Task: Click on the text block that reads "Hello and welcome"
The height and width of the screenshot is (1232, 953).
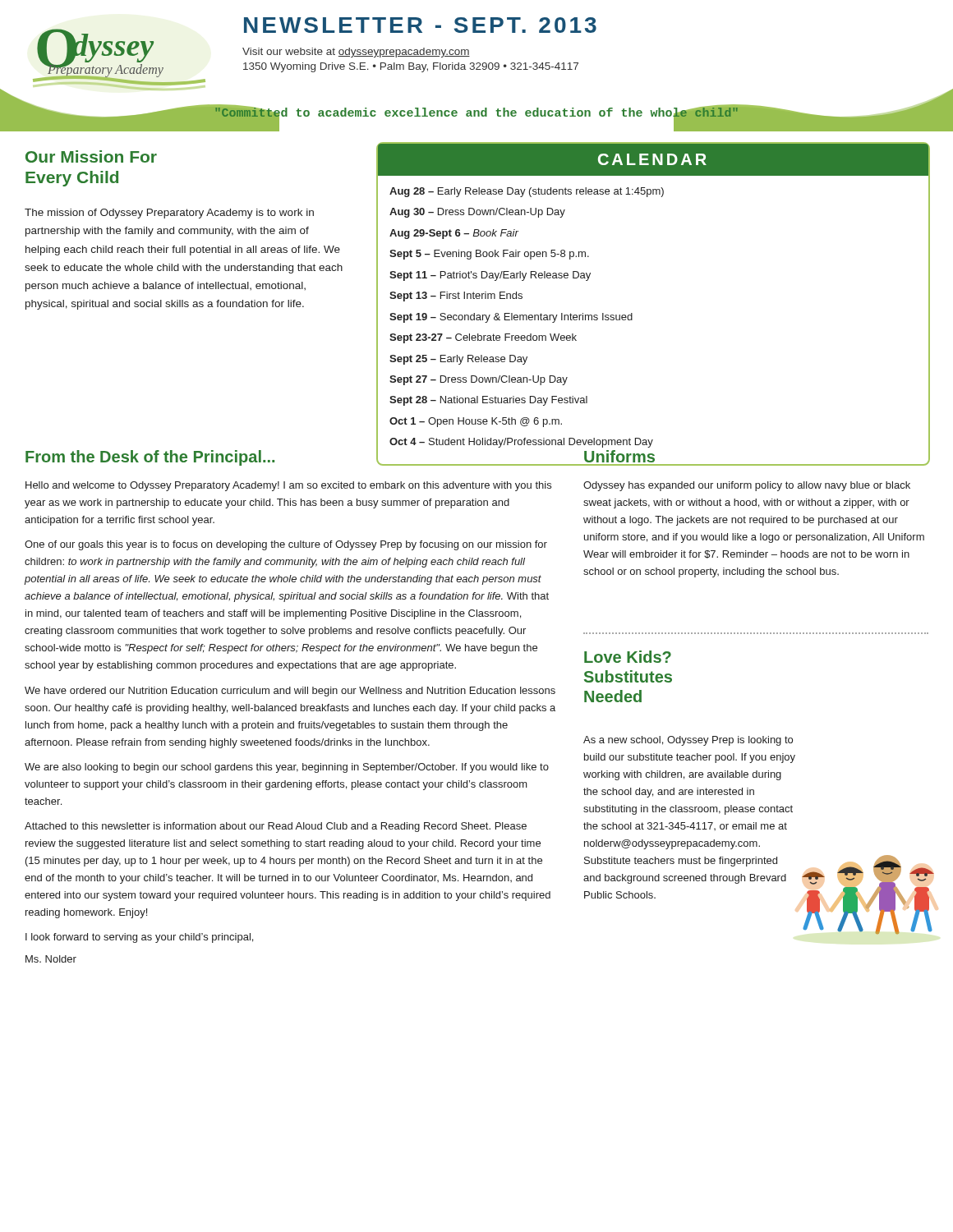Action: tap(291, 722)
